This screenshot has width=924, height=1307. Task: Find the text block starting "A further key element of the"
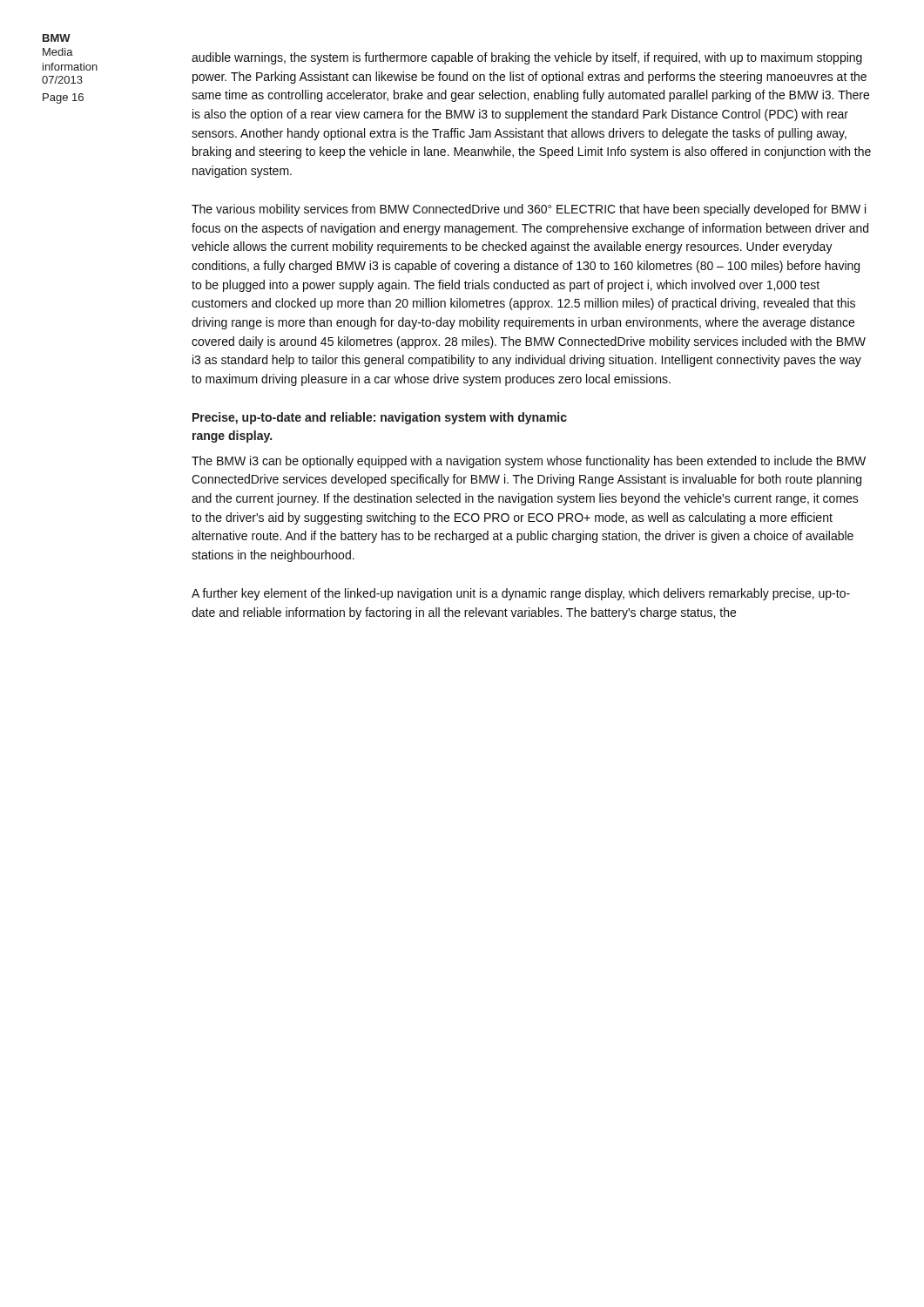[521, 603]
